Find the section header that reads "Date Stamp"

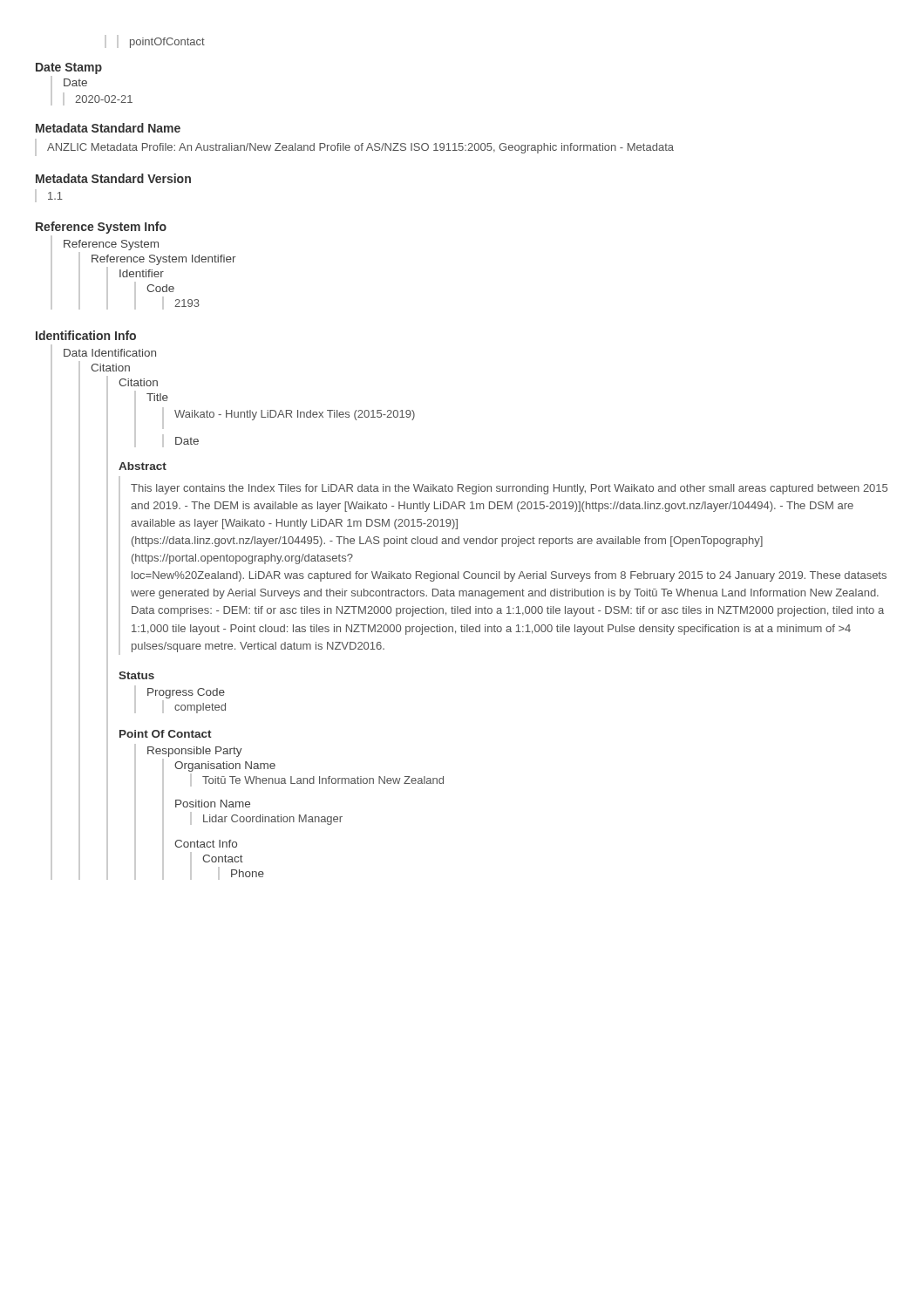pyautogui.click(x=68, y=67)
